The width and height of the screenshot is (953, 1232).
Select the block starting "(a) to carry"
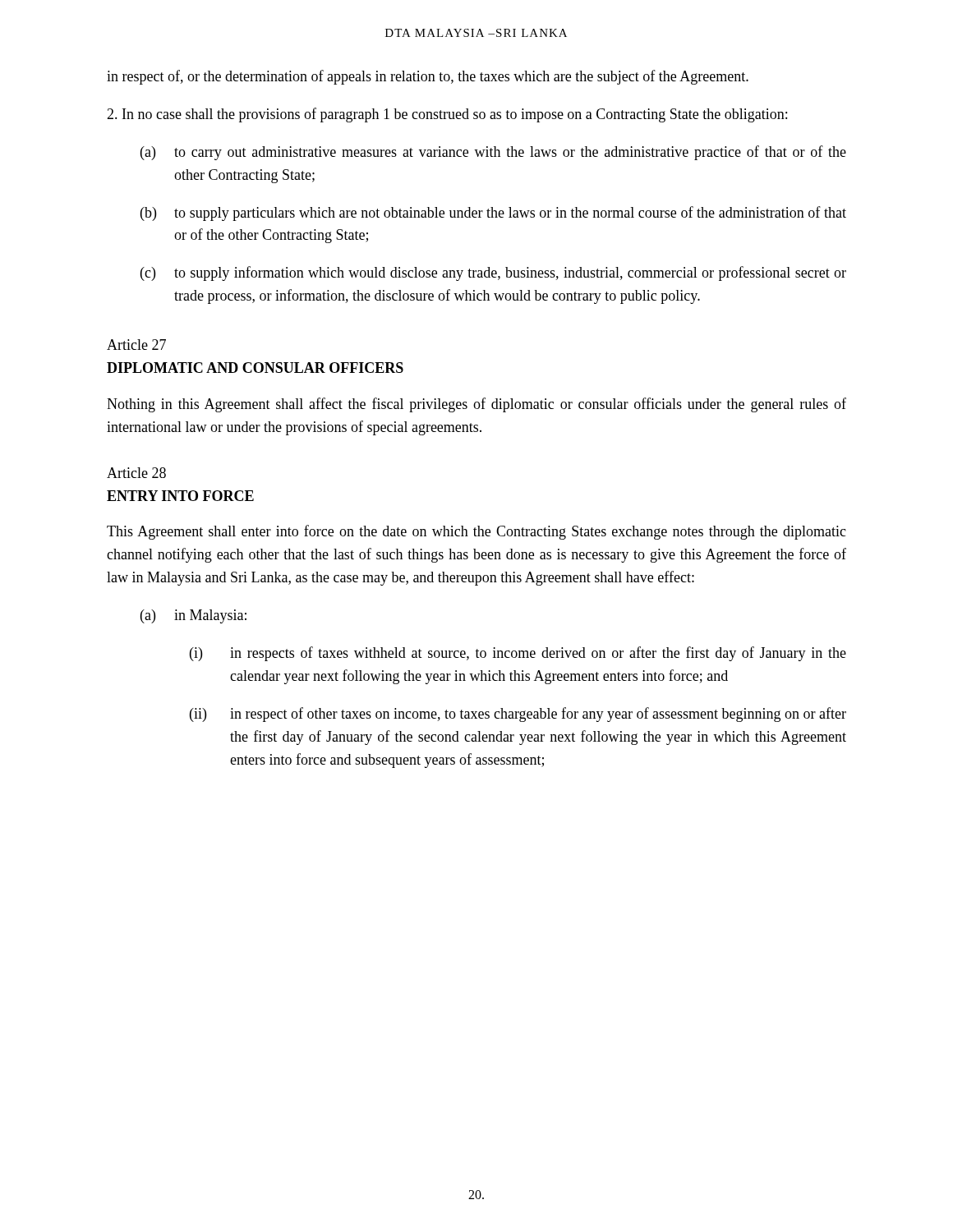pos(493,164)
